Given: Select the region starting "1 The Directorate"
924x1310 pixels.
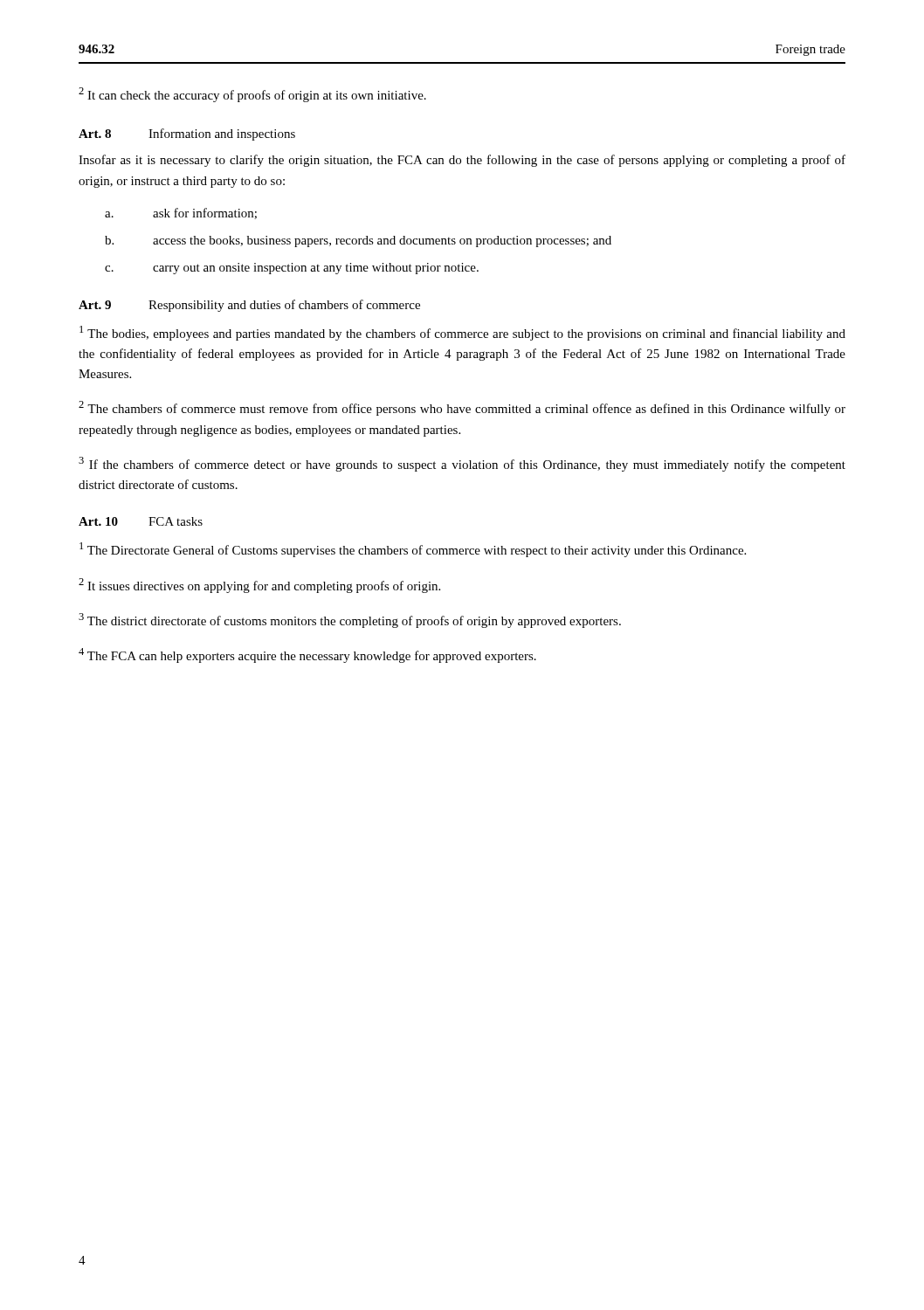Looking at the screenshot, I should coord(413,549).
